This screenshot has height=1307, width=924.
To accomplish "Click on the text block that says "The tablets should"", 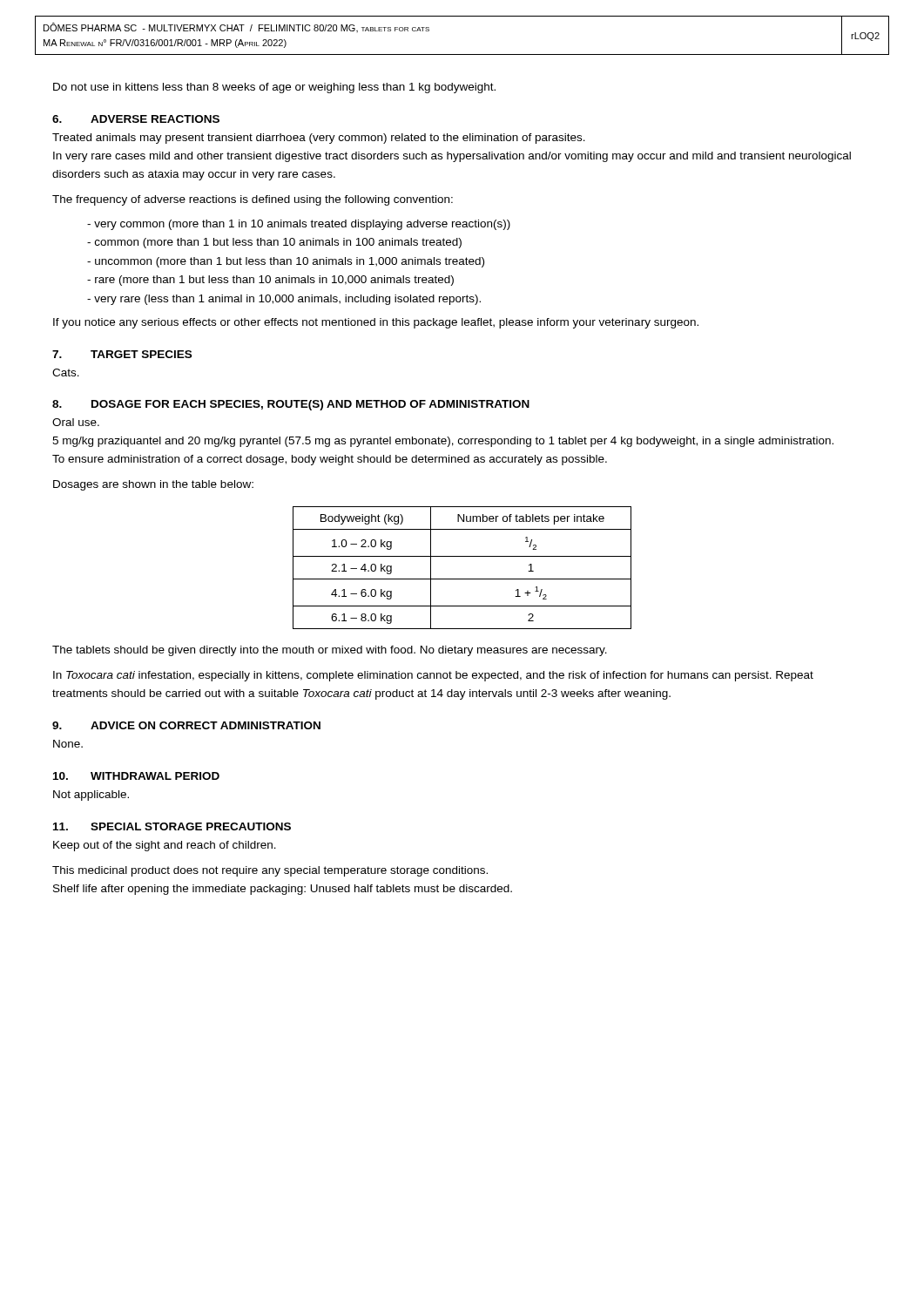I will pos(330,650).
